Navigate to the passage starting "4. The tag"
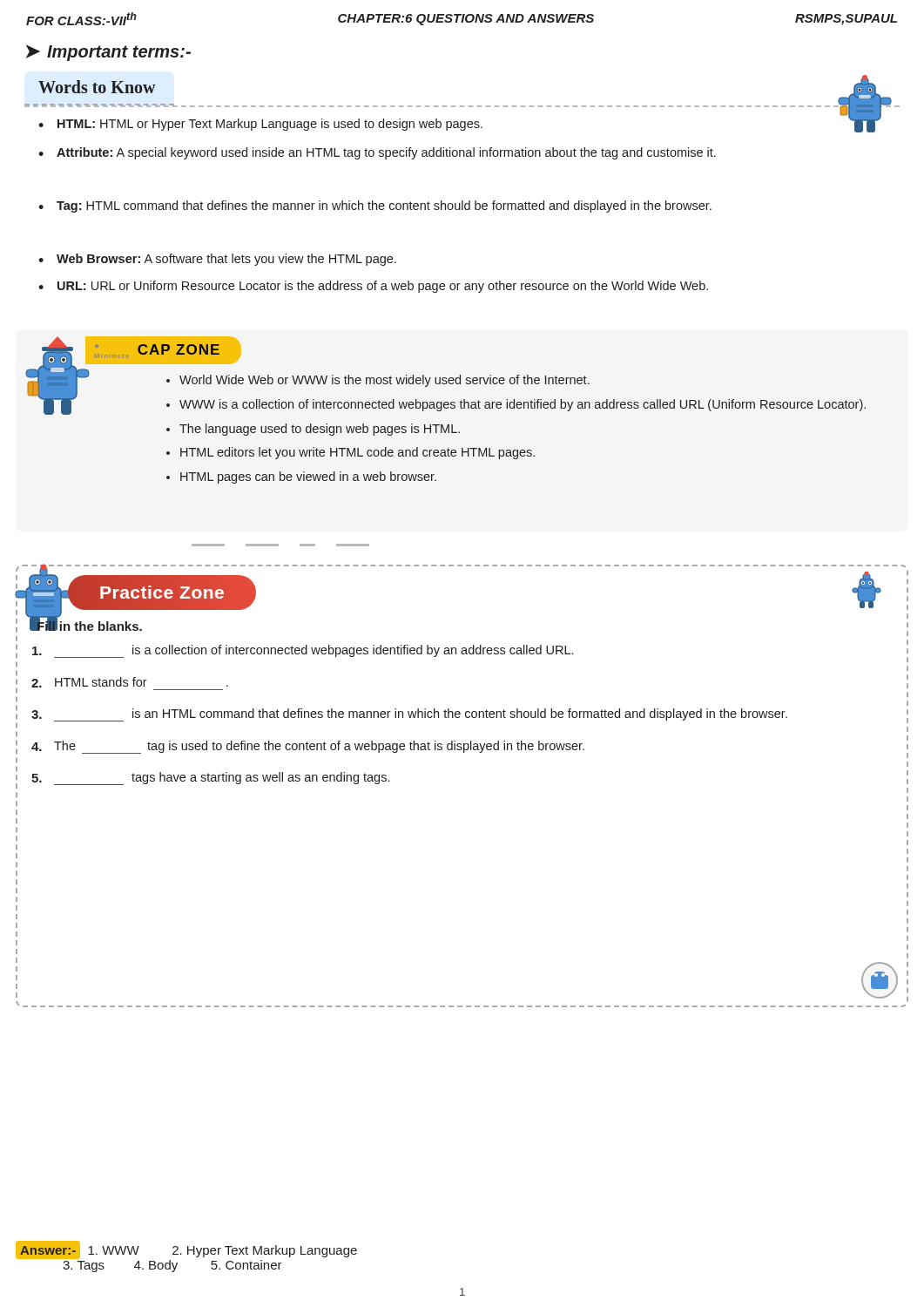 [x=308, y=747]
